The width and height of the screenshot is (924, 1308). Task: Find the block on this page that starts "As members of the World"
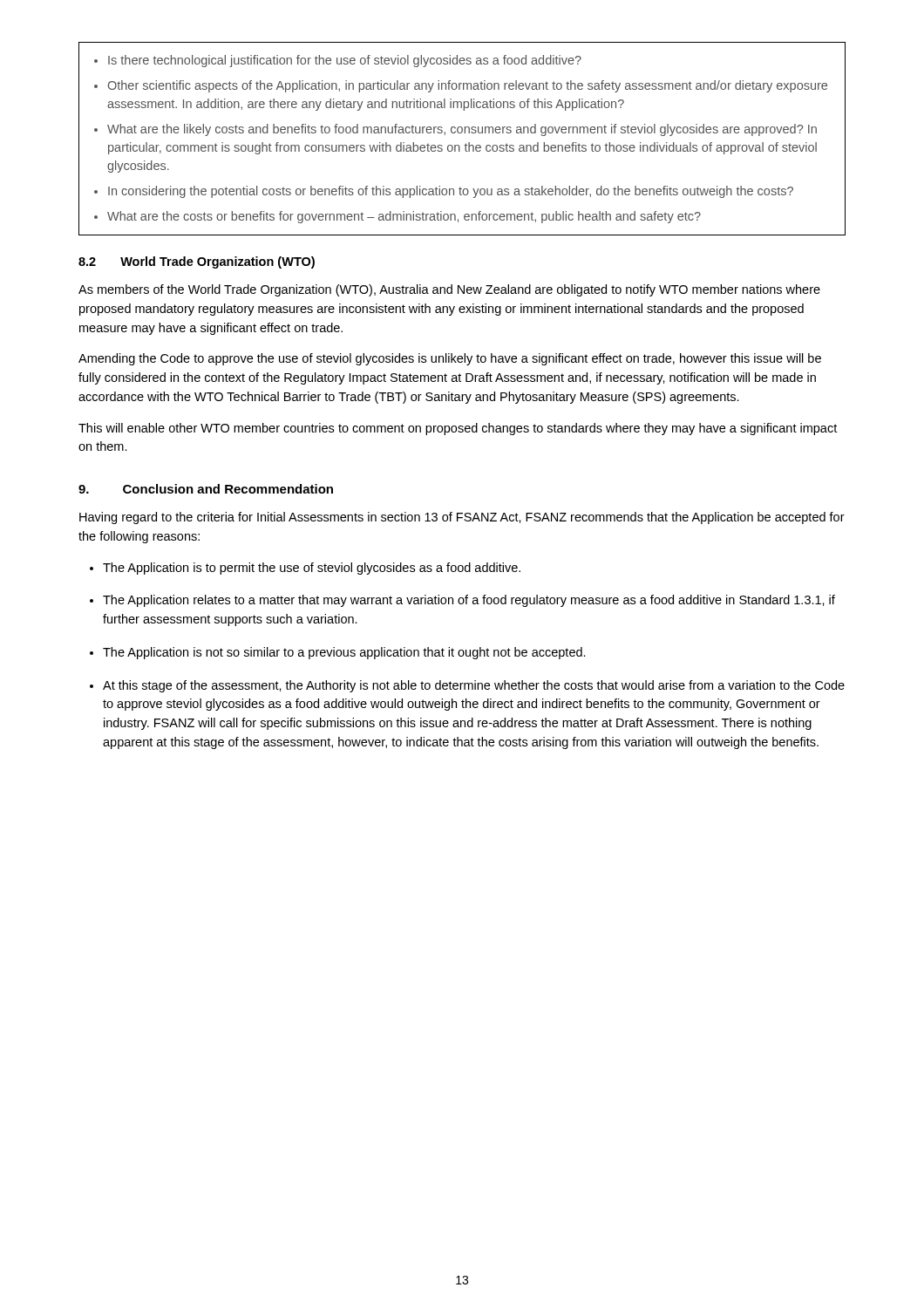[449, 309]
